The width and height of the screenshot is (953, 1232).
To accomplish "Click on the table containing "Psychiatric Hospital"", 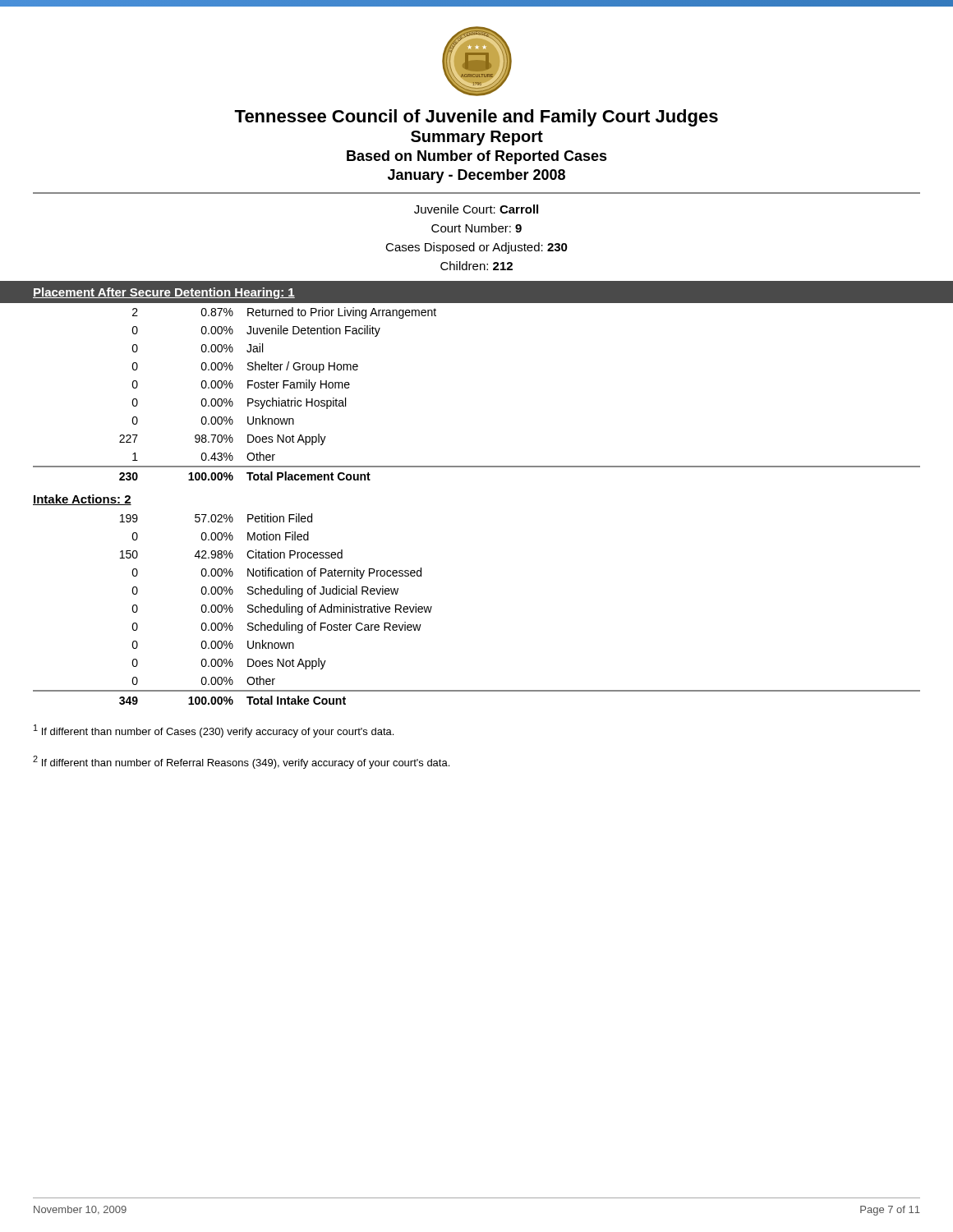I will point(476,394).
